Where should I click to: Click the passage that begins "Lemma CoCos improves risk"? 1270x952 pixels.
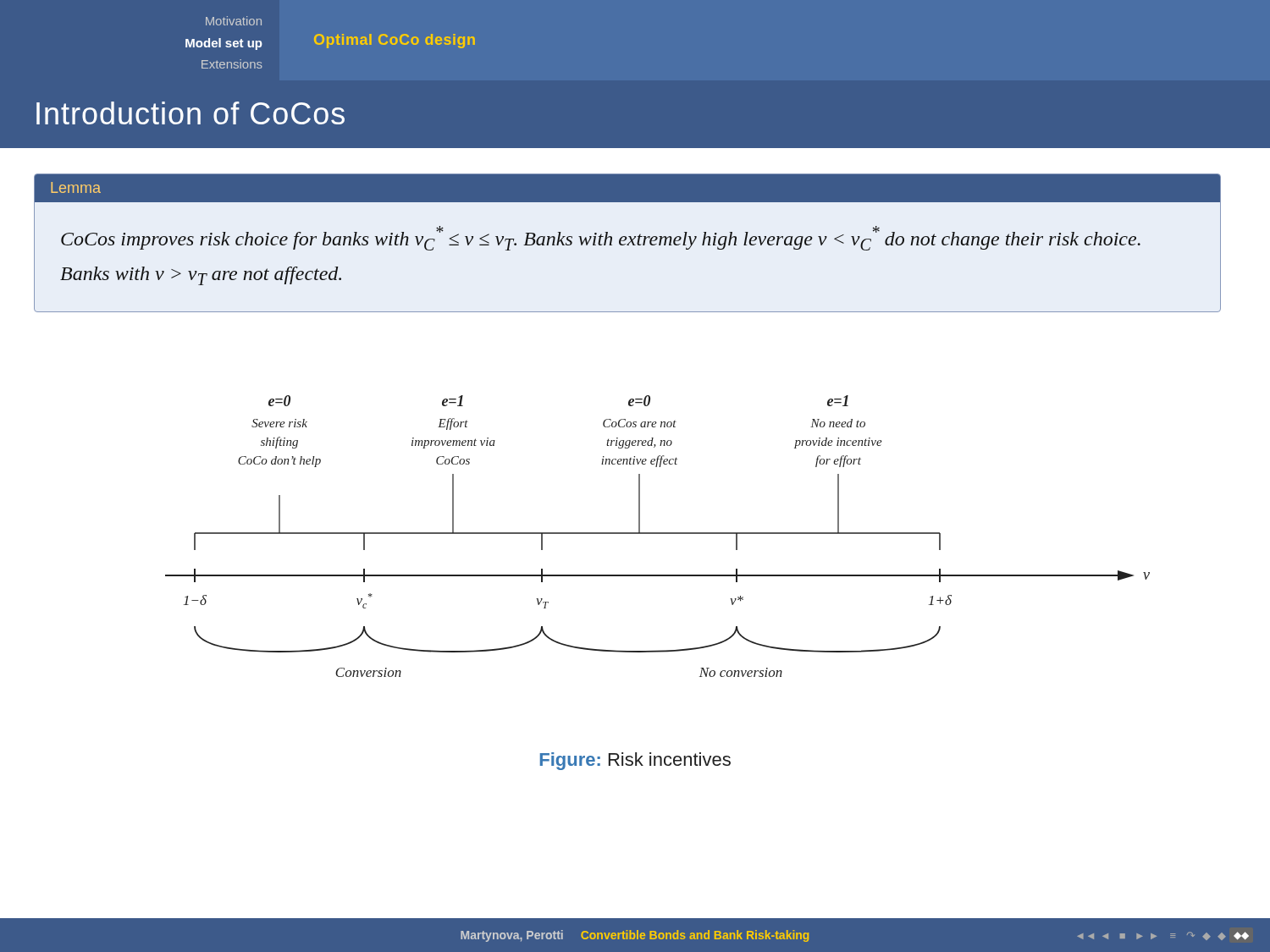pos(627,243)
